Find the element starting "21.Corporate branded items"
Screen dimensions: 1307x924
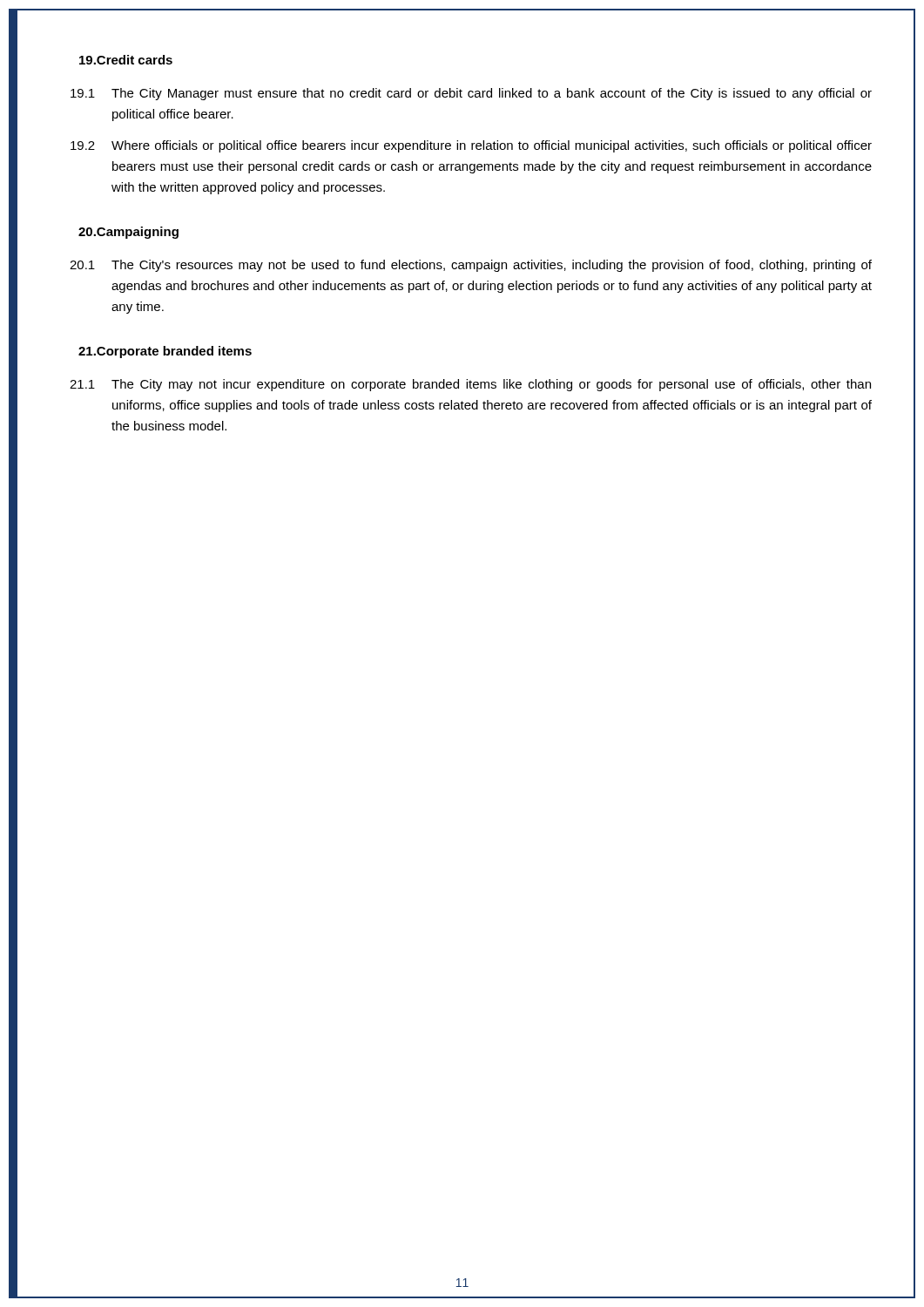point(165,351)
